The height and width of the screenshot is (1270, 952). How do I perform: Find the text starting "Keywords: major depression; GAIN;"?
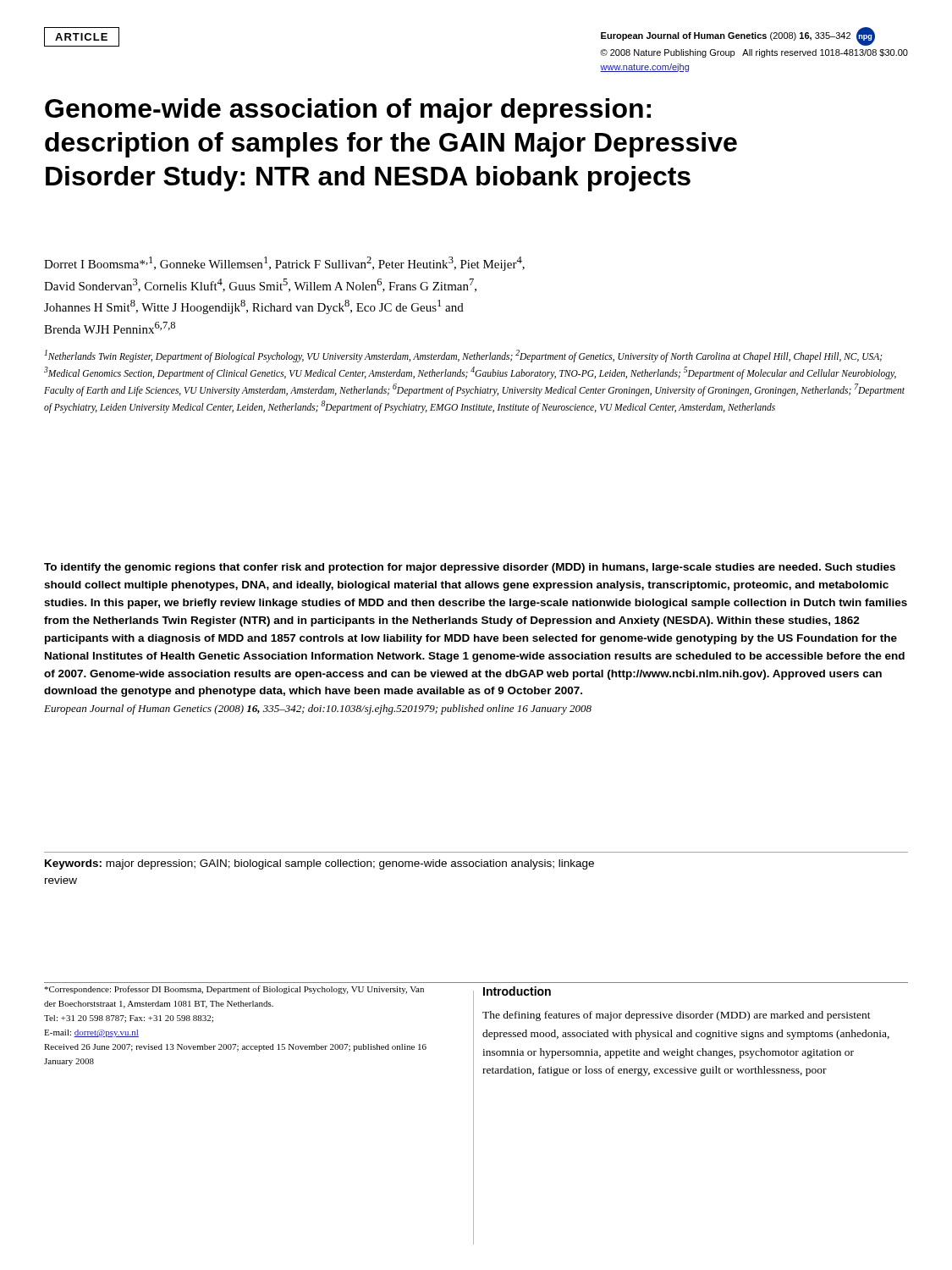coord(319,872)
